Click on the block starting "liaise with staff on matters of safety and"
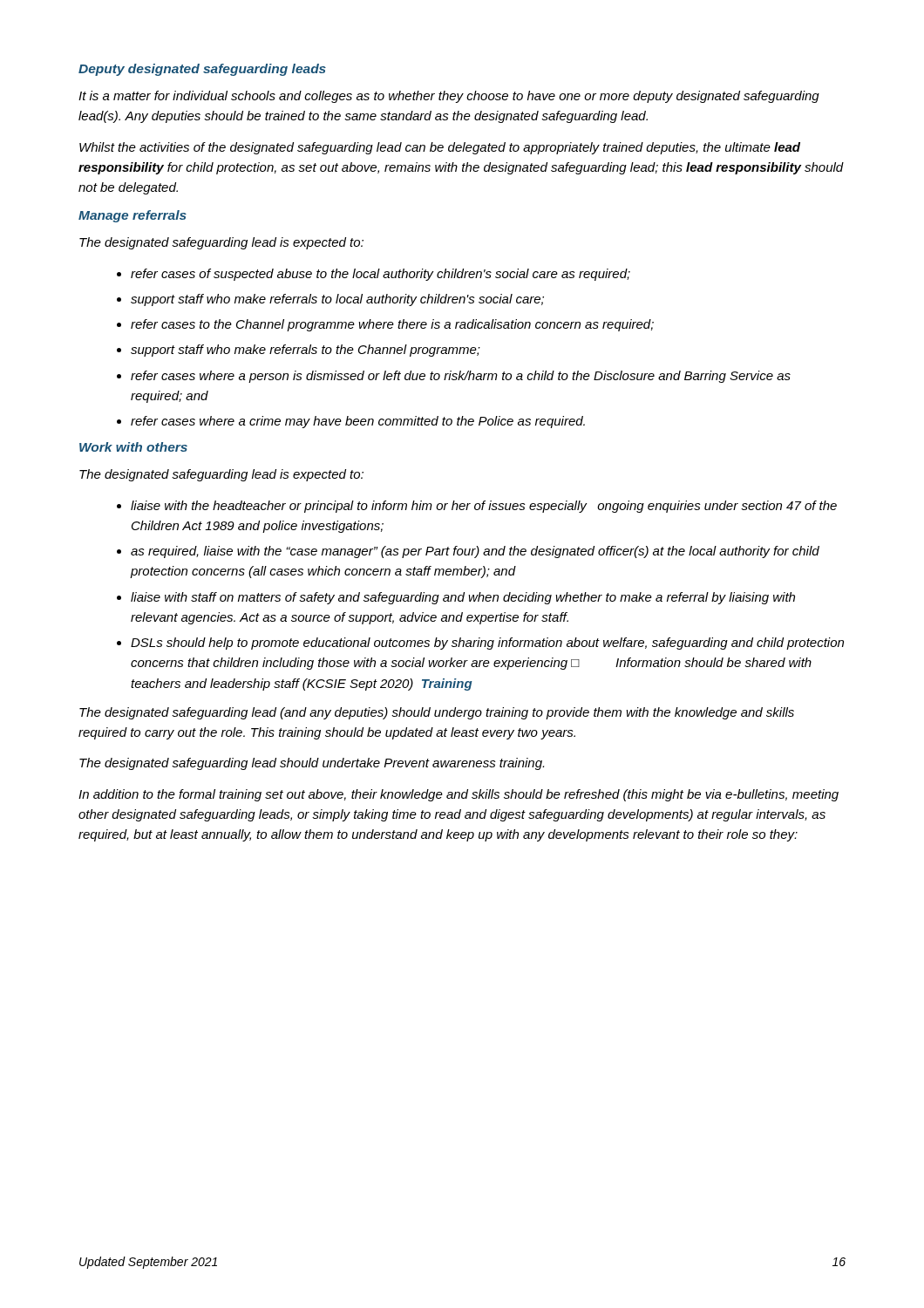This screenshot has width=924, height=1308. point(463,607)
